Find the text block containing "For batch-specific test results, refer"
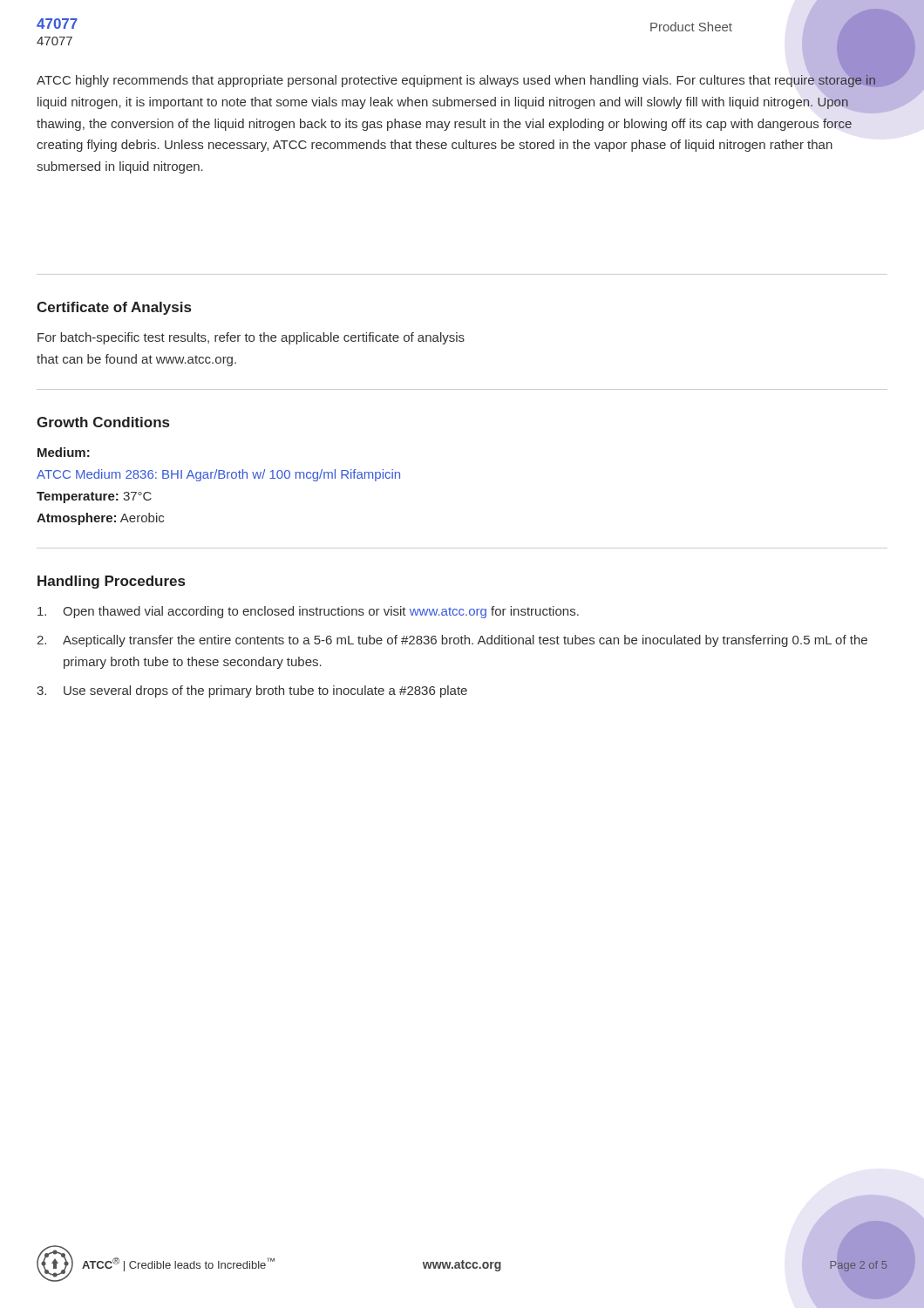The width and height of the screenshot is (924, 1308). (251, 348)
